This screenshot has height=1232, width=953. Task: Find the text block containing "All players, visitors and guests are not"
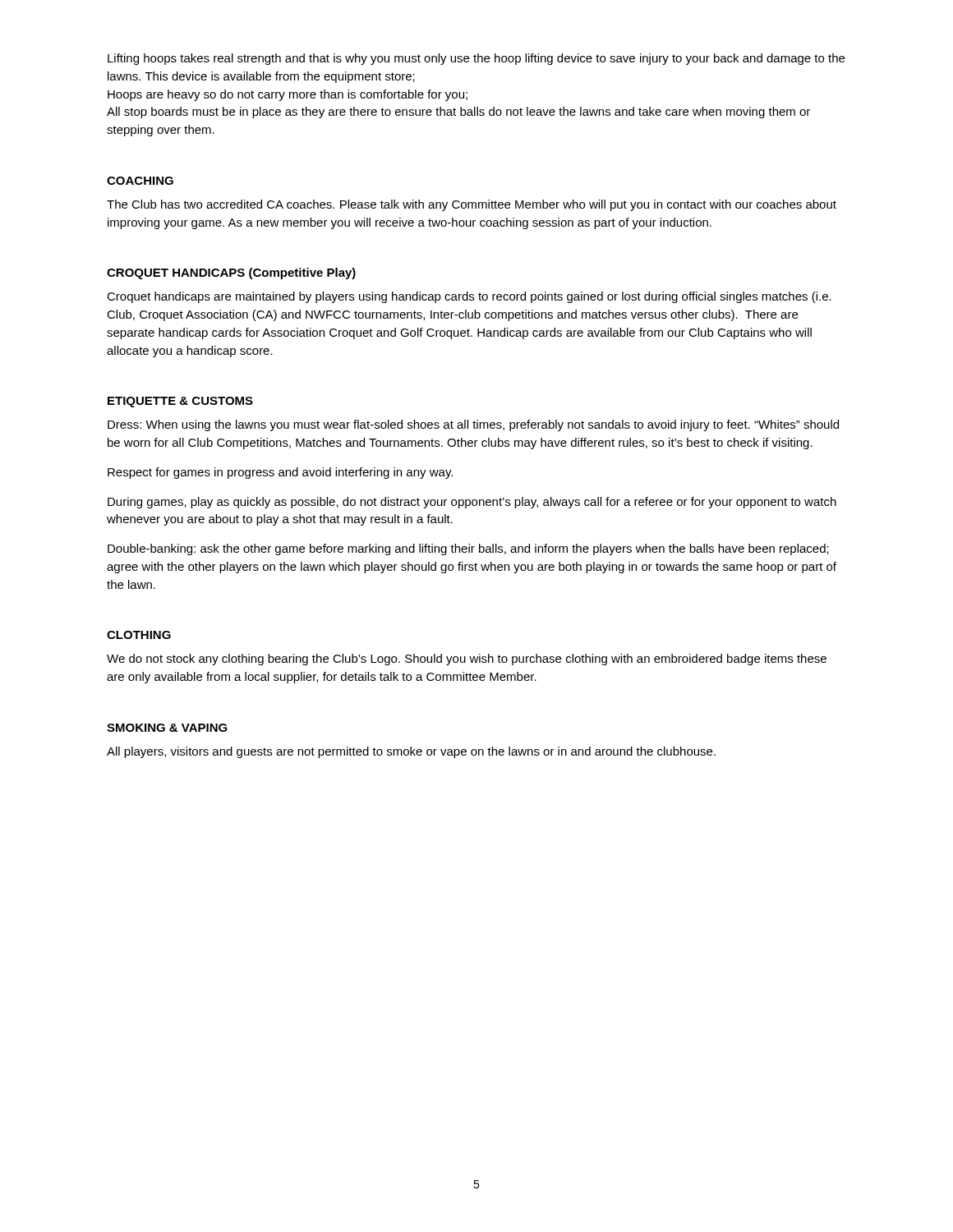coord(412,751)
